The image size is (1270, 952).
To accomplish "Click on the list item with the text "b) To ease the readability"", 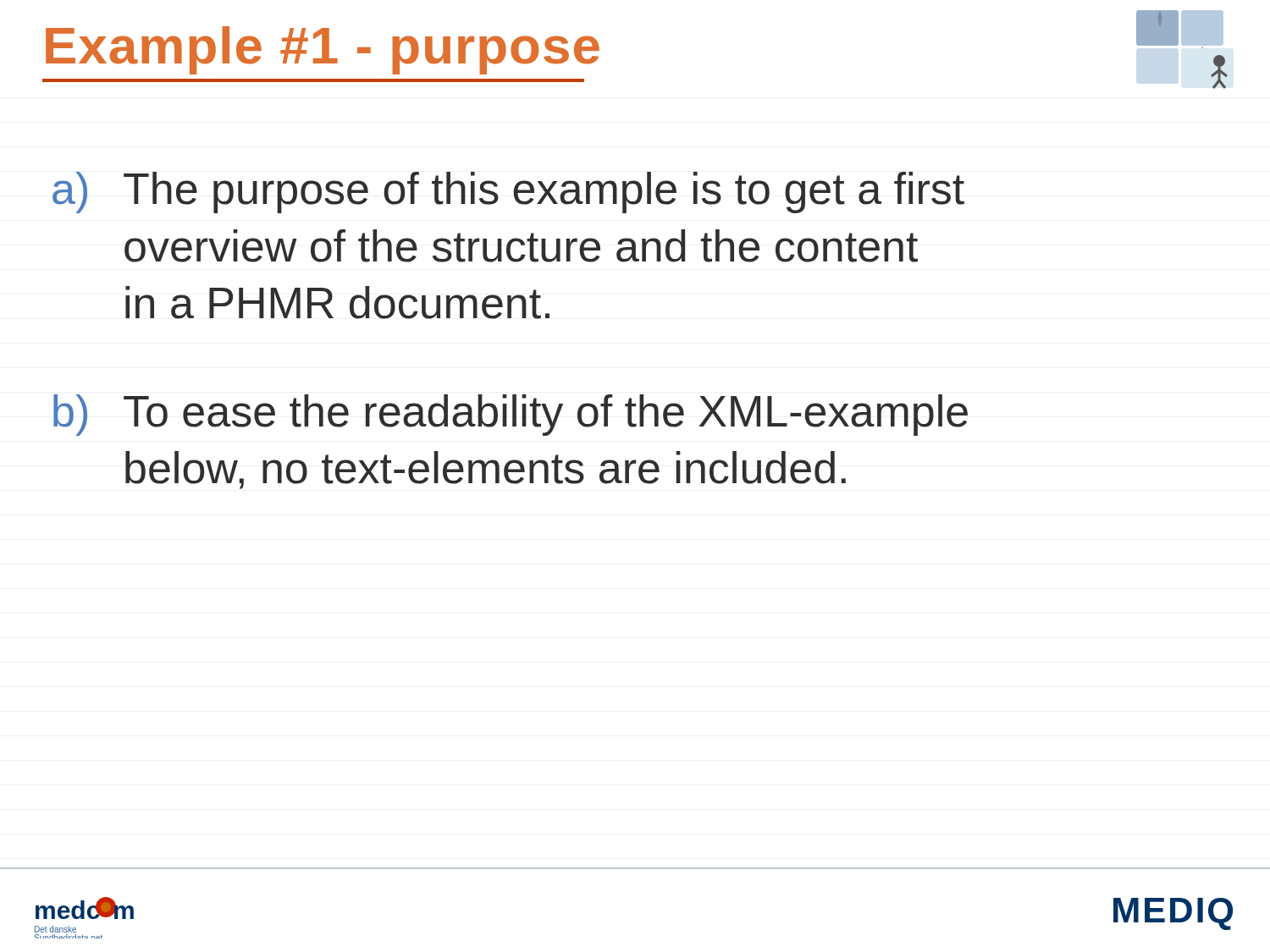I will tap(510, 440).
